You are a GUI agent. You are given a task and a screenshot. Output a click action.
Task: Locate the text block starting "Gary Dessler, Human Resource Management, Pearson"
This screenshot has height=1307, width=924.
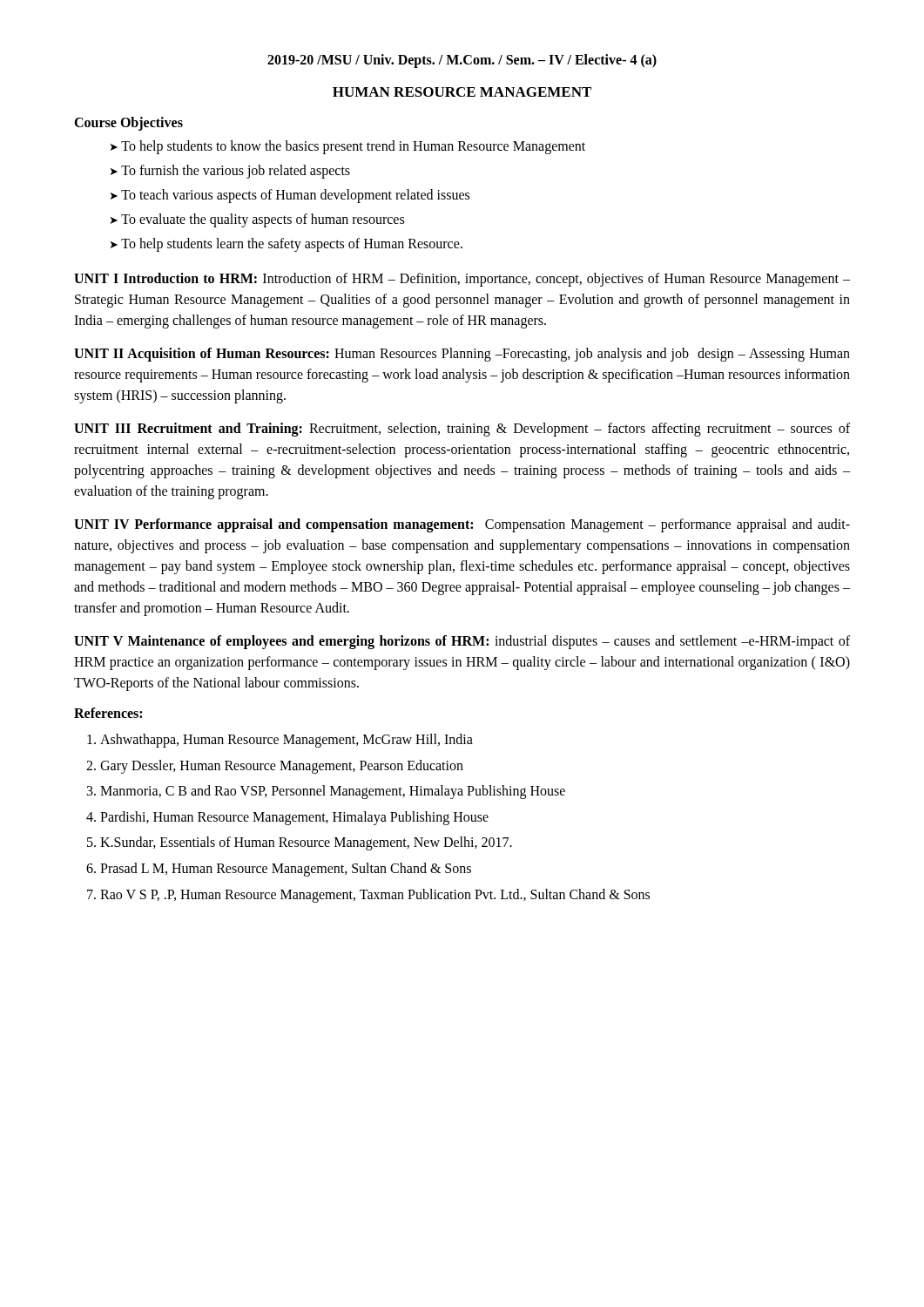[x=282, y=765]
